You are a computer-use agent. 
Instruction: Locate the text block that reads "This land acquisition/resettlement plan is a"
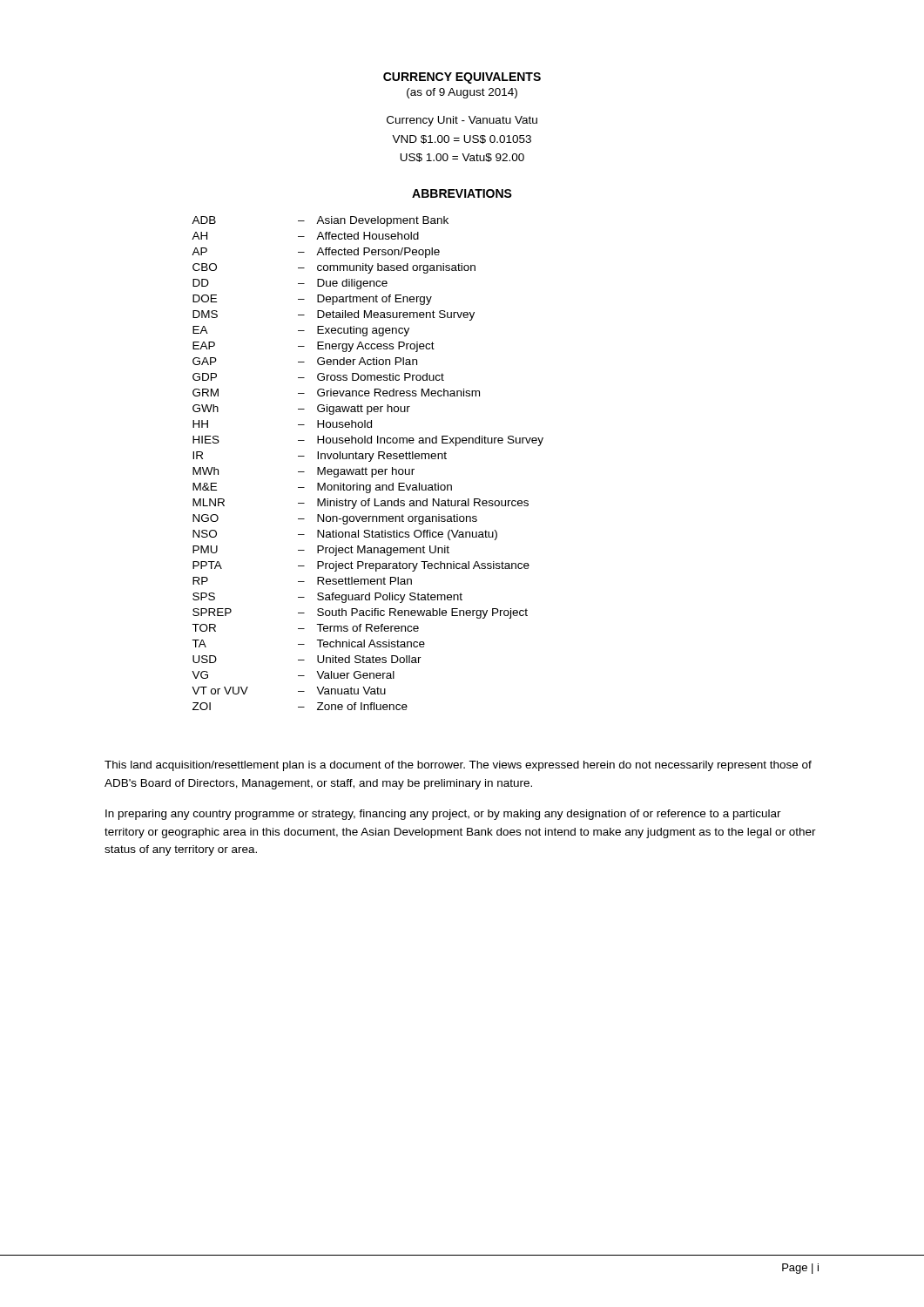462,808
